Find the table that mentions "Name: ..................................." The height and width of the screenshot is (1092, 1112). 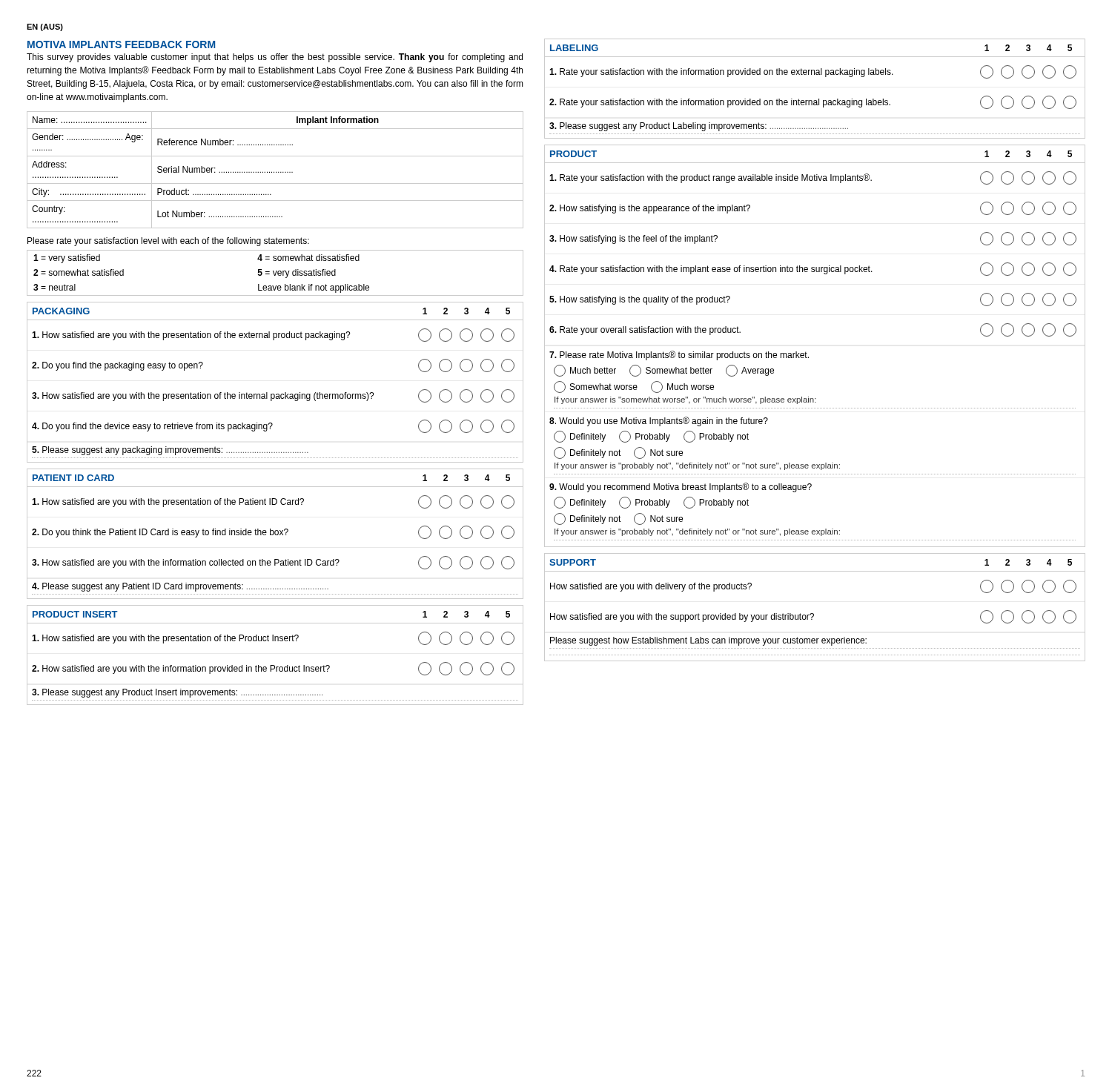(275, 170)
